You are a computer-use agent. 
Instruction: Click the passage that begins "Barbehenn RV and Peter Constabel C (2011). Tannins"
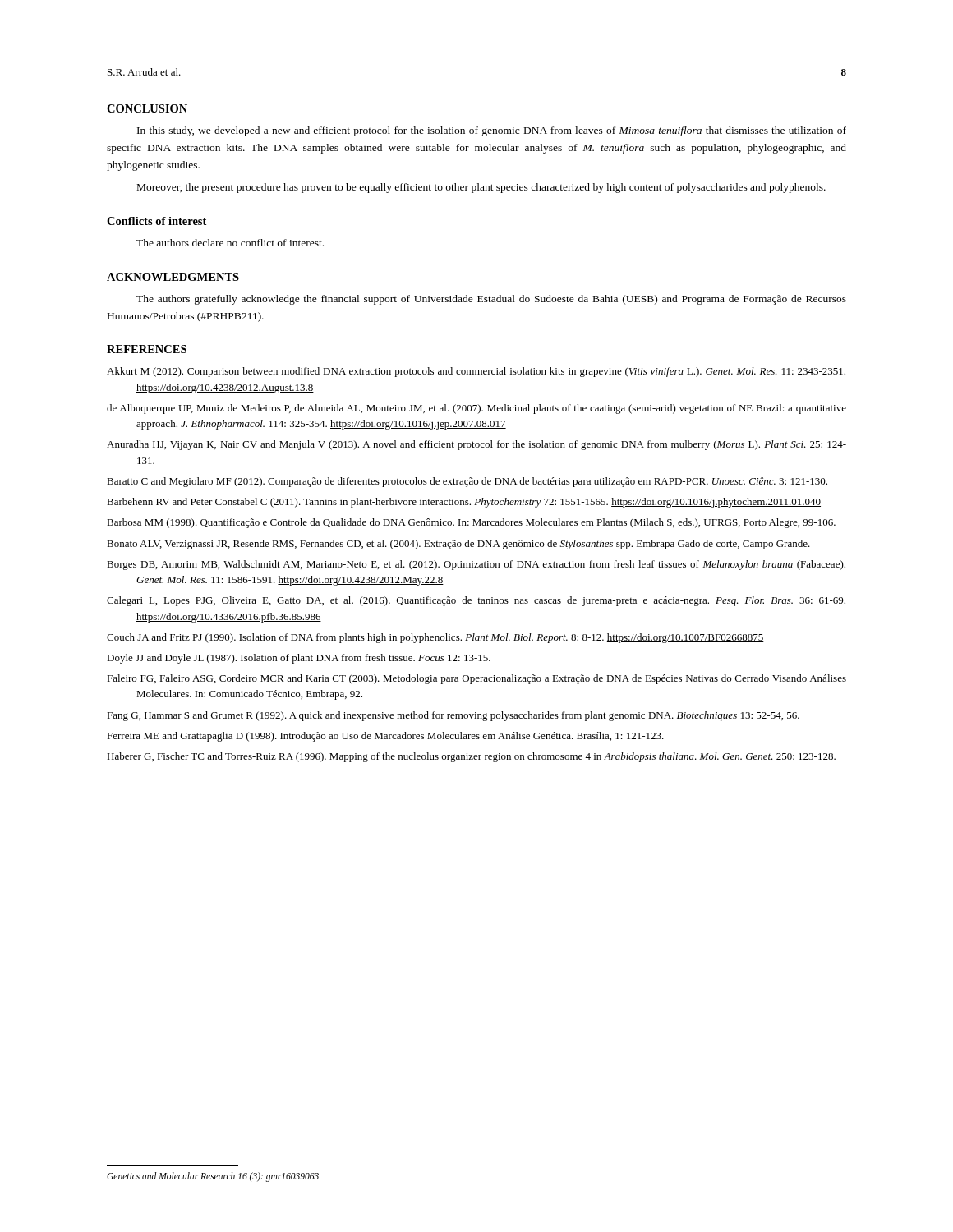click(x=476, y=502)
